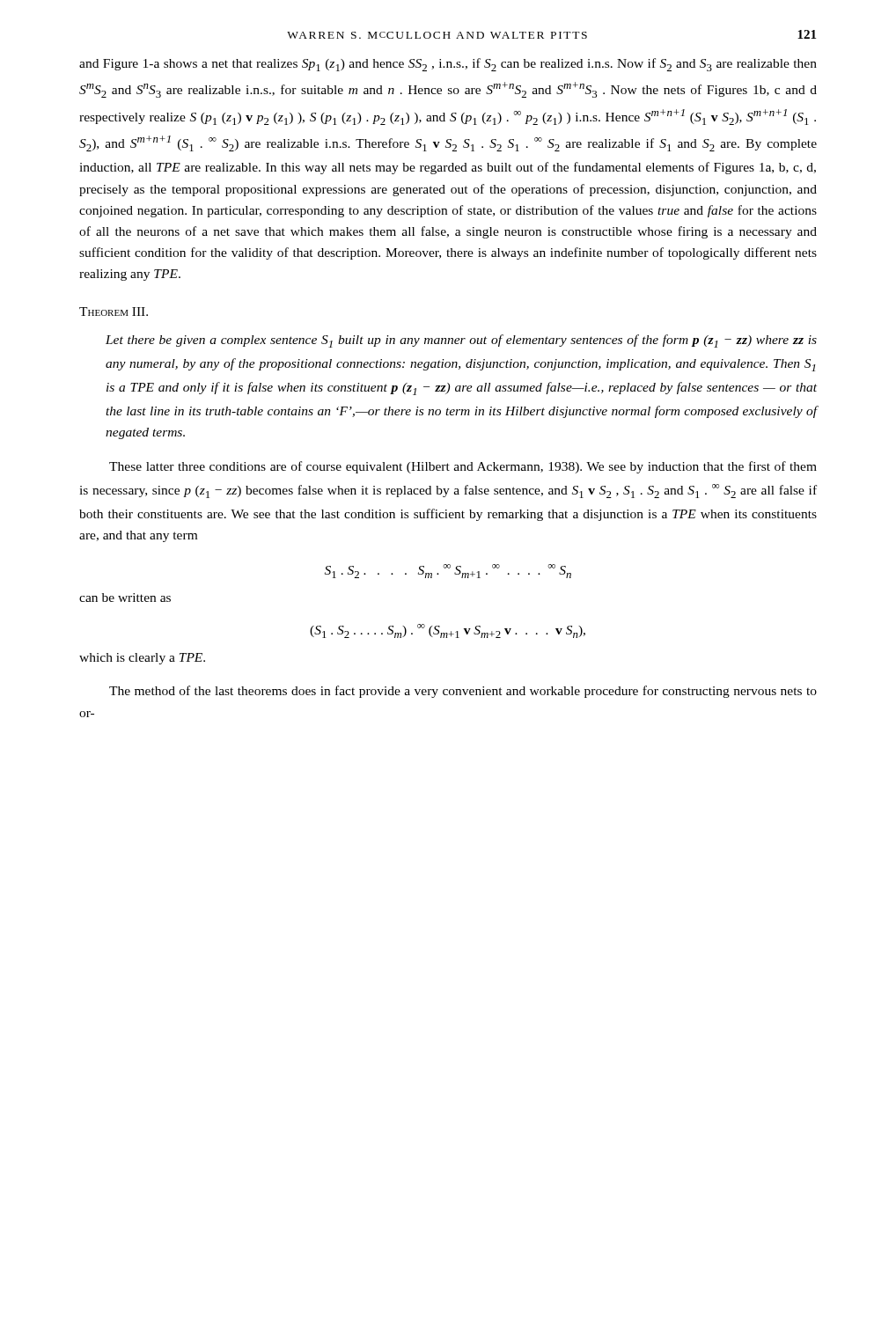The width and height of the screenshot is (896, 1320).
Task: Find the block starting "Theorem III."
Action: tap(114, 311)
